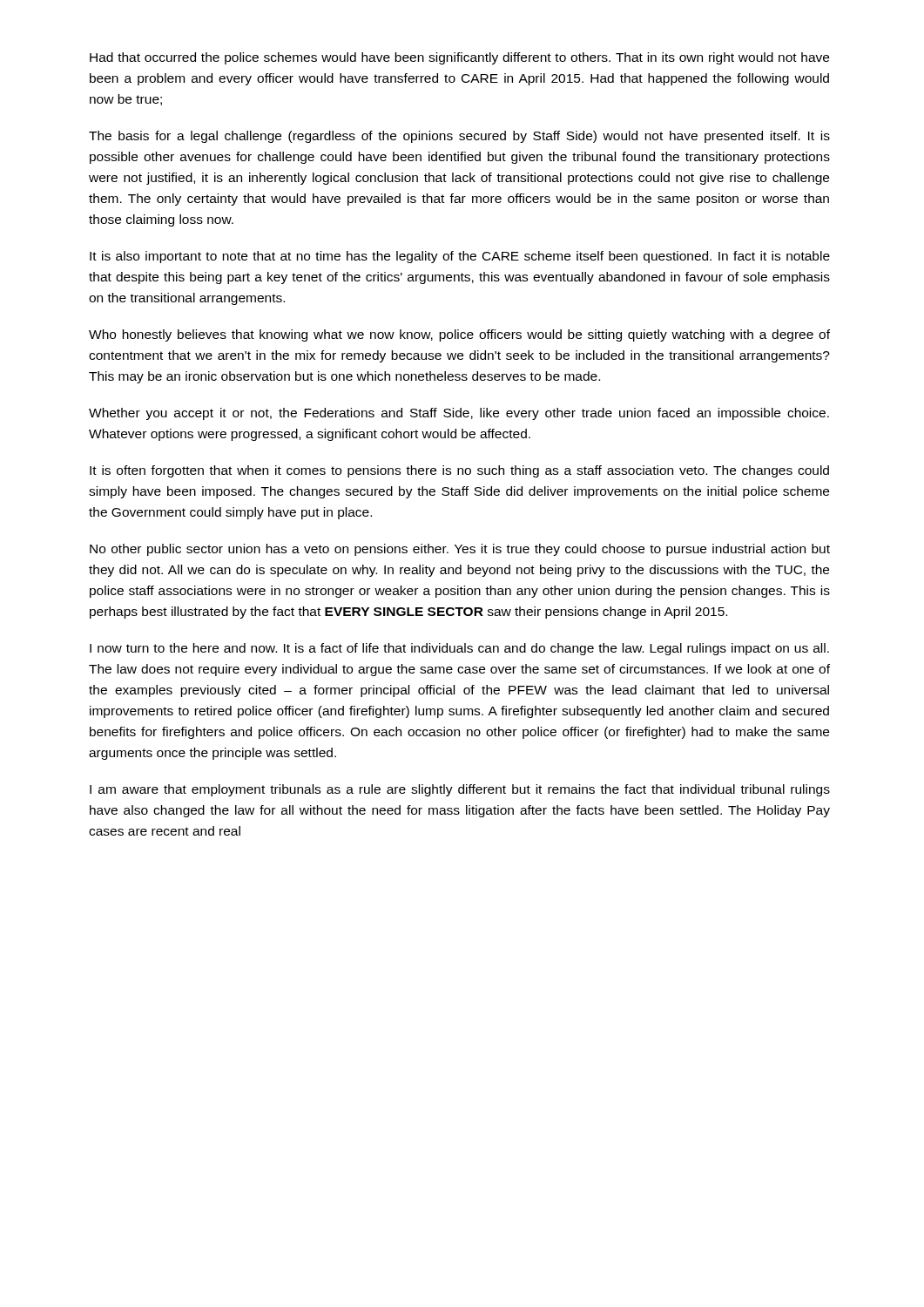The width and height of the screenshot is (924, 1307).
Task: Click on the element starting "It is also important to"
Action: tap(459, 277)
